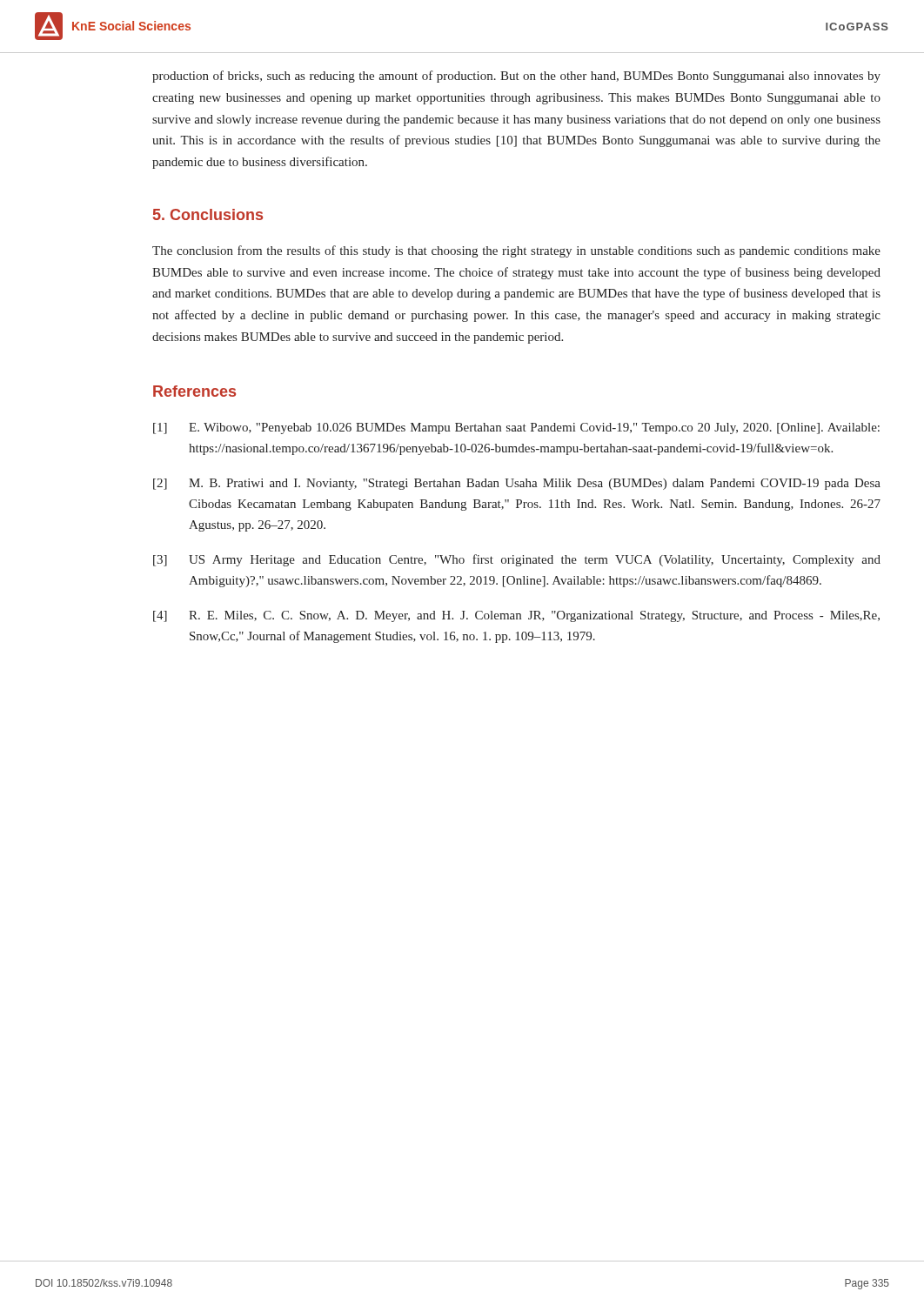Select the list item that reads "[4] R. E. Miles, C."

(516, 625)
